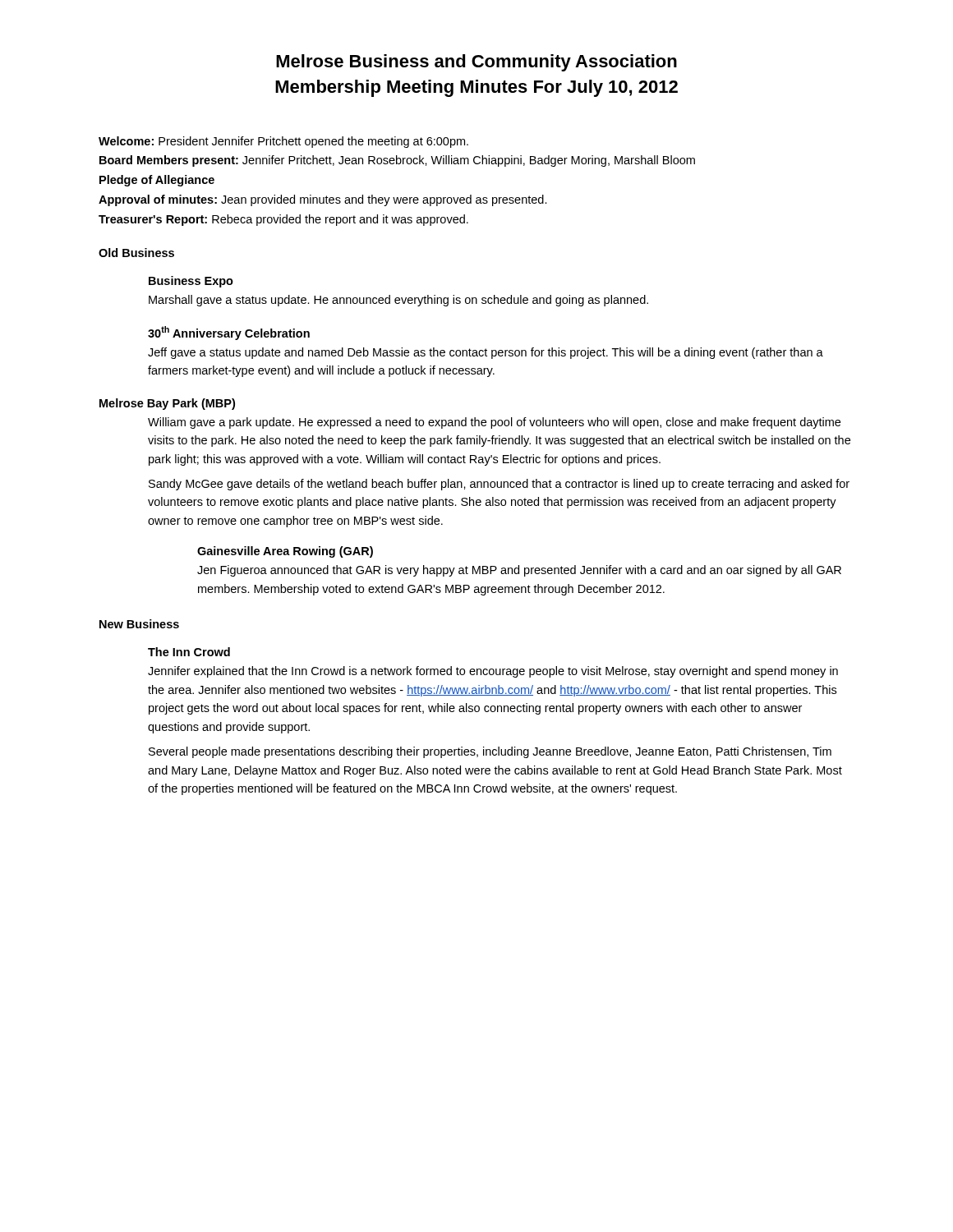Locate the title

[x=476, y=75]
